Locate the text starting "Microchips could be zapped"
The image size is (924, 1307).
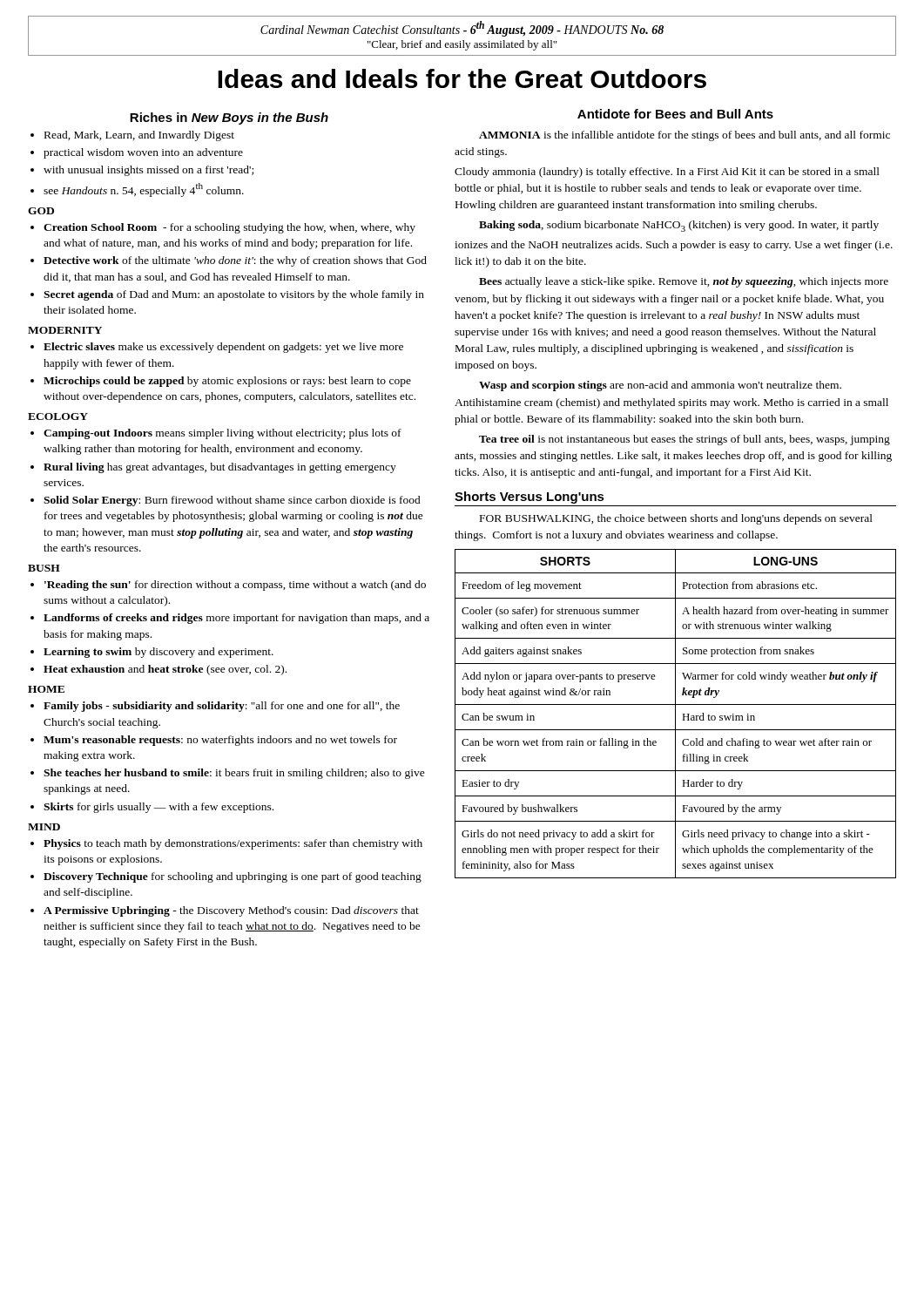230,388
